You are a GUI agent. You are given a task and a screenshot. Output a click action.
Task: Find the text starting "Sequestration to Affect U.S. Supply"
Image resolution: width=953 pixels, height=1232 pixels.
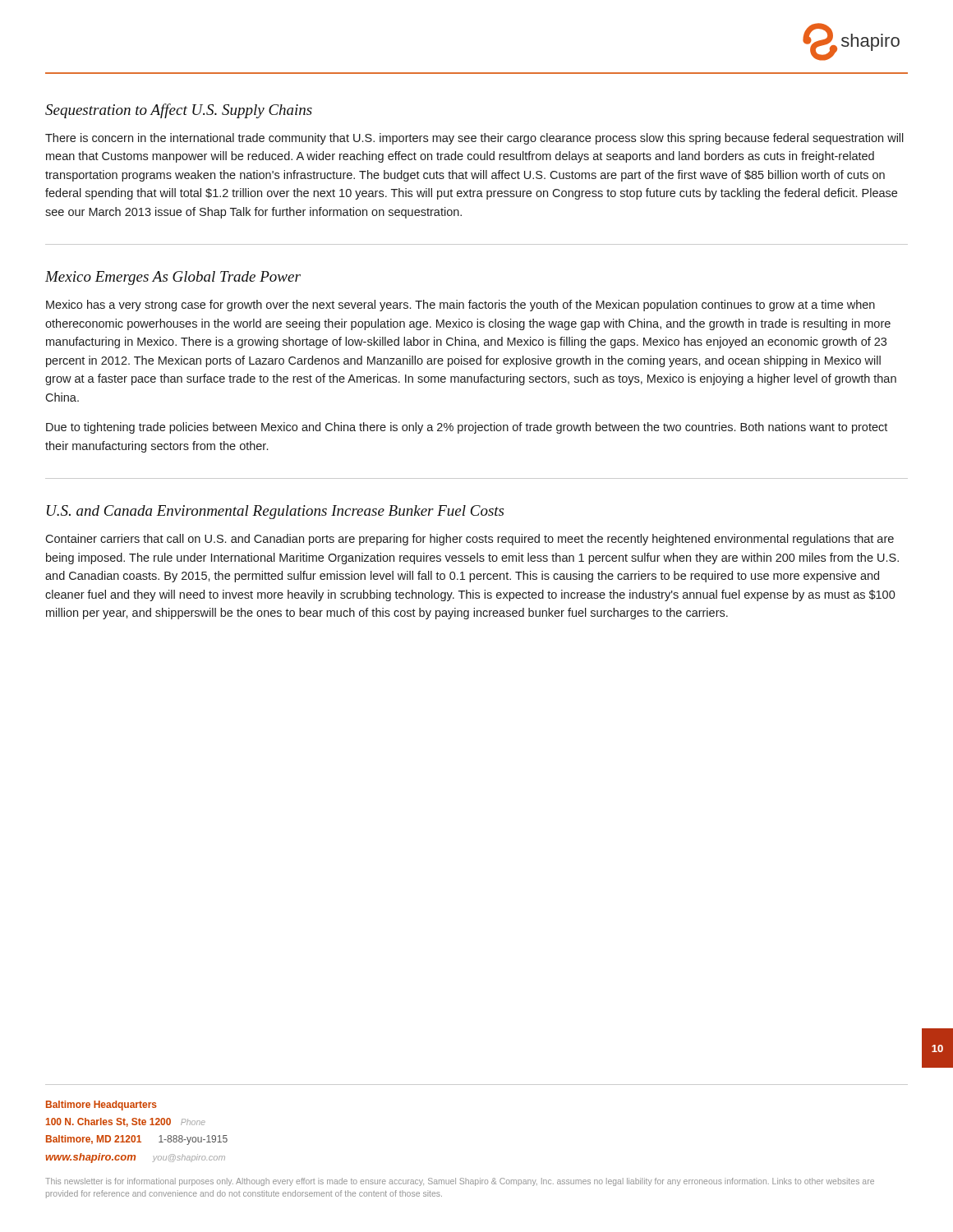(x=179, y=110)
